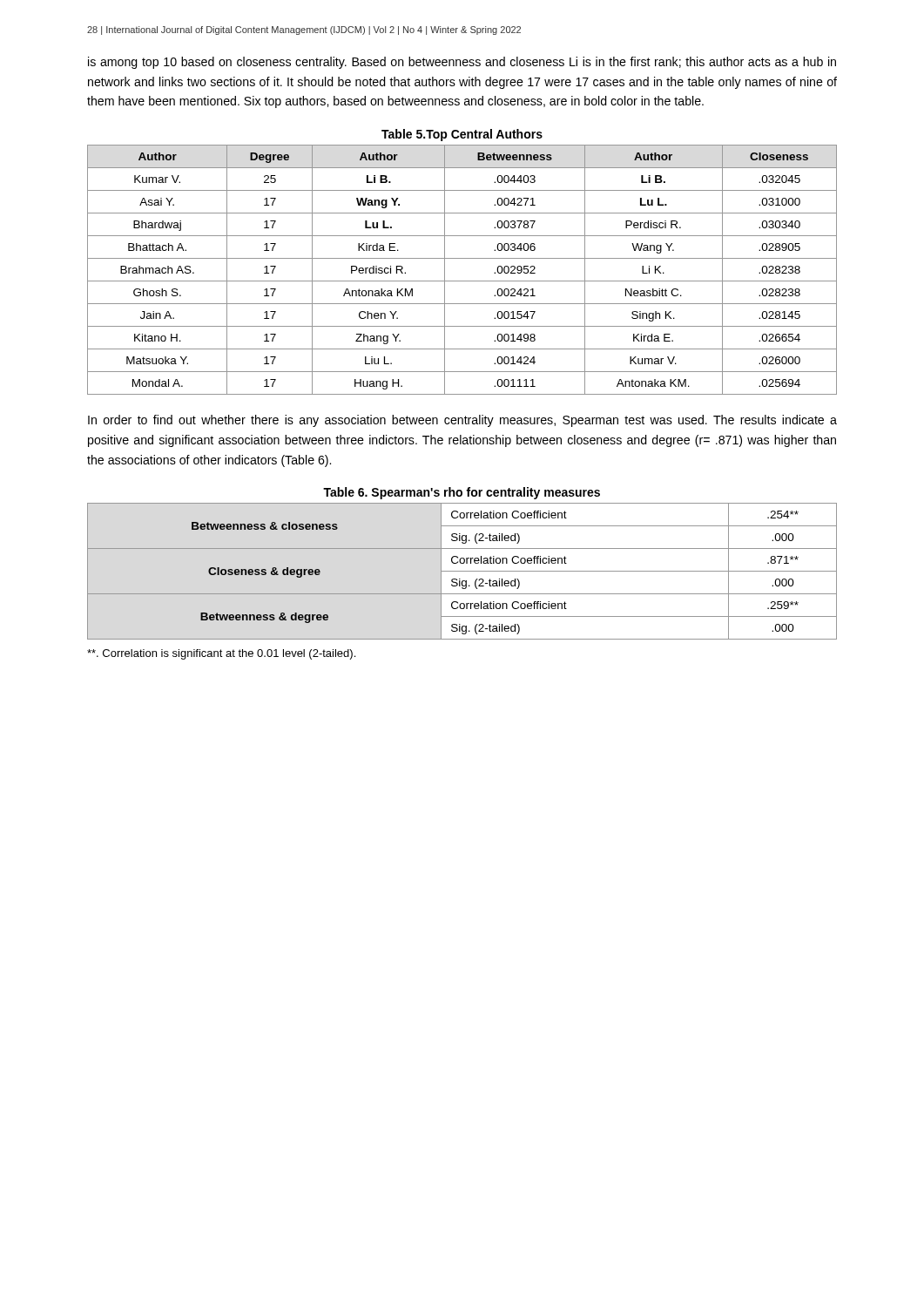Locate the region starting "In order to"
The width and height of the screenshot is (924, 1307).
(462, 440)
